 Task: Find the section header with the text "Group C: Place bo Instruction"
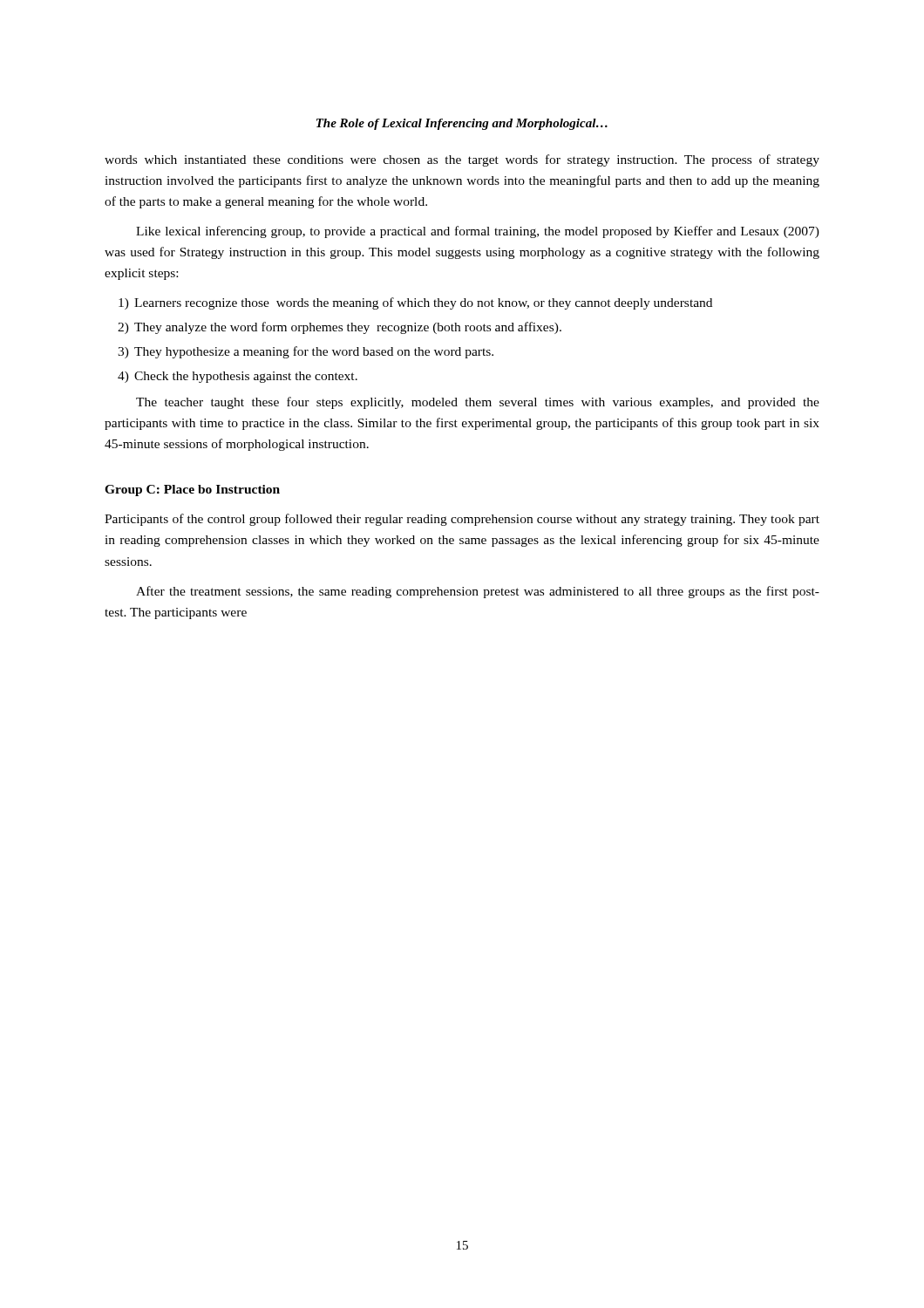192,489
